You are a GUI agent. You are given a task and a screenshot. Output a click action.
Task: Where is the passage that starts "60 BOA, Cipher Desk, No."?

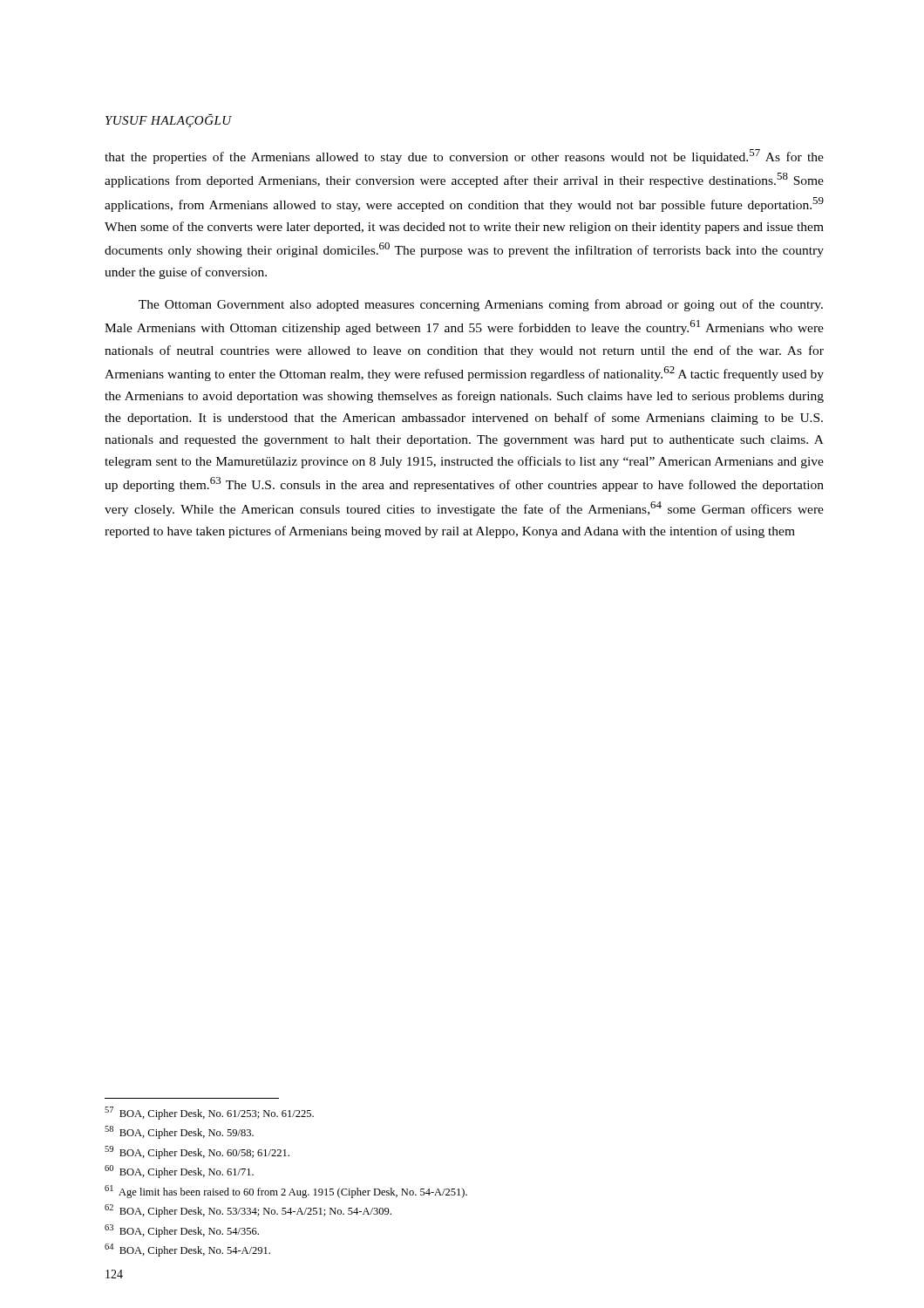click(179, 1172)
